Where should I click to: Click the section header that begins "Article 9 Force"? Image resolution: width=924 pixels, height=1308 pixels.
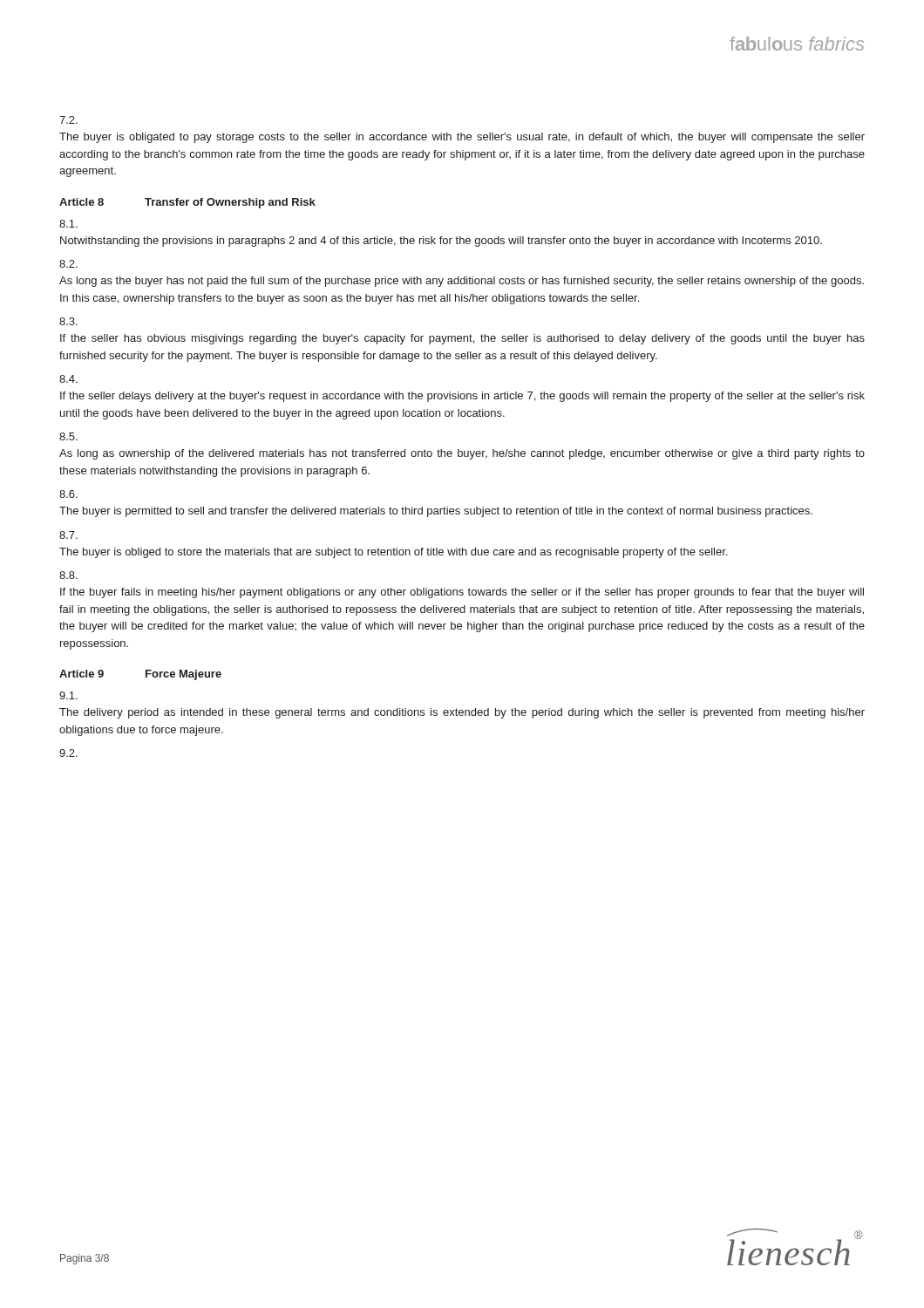(x=140, y=674)
